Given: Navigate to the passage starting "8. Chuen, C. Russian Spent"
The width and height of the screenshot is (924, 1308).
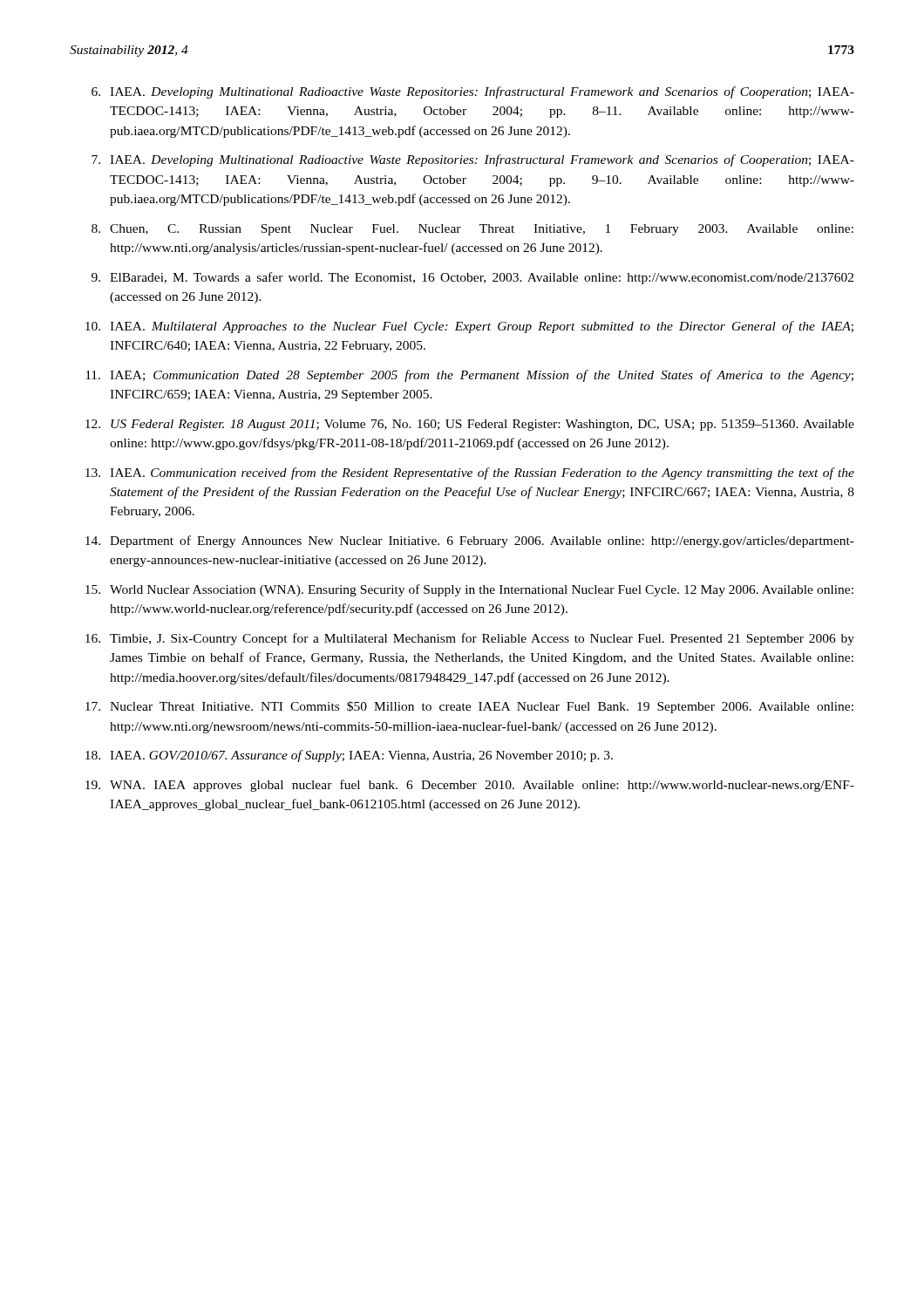Looking at the screenshot, I should [462, 238].
